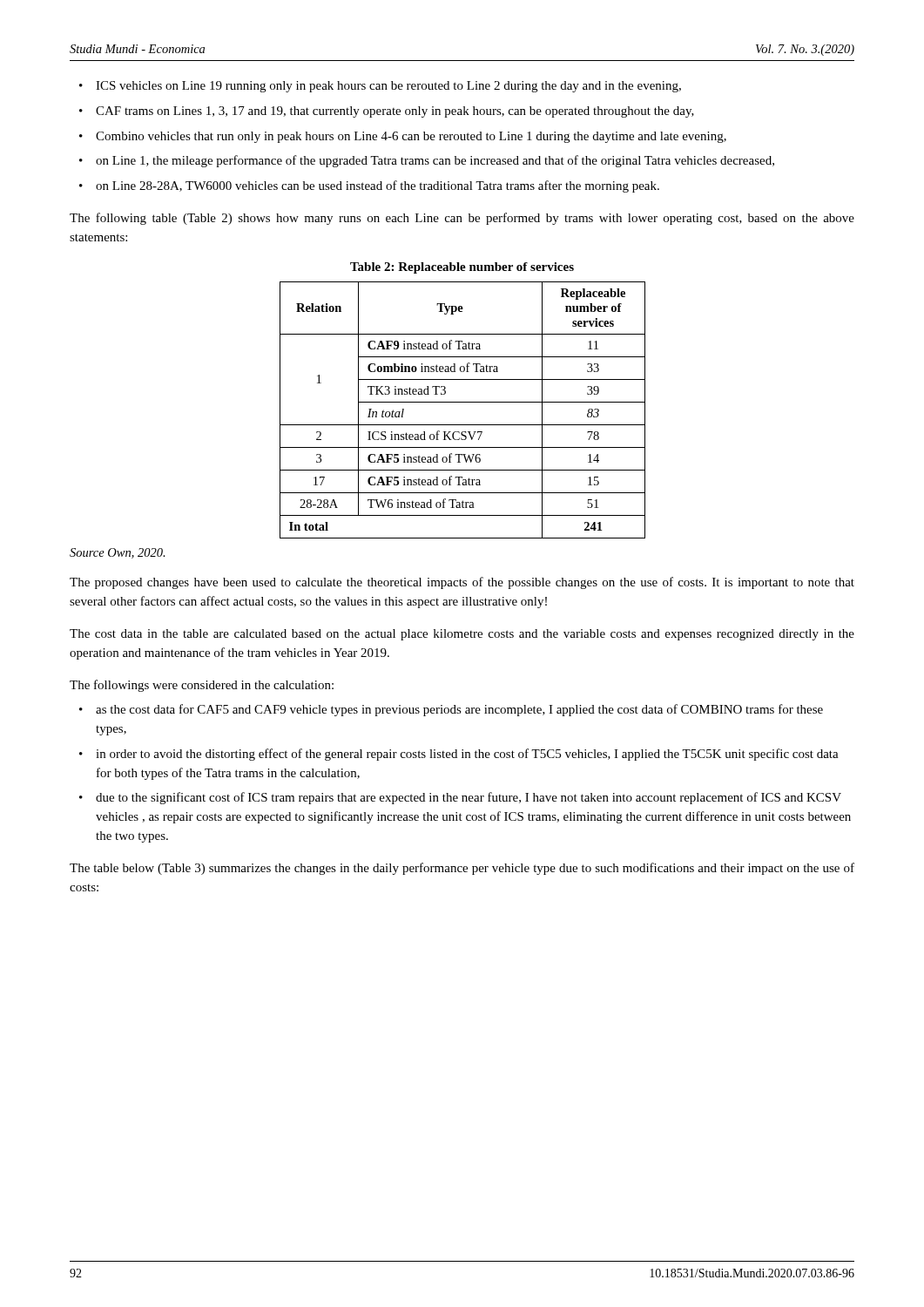Locate the block starting "The cost data in the table are"
The height and width of the screenshot is (1307, 924).
462,643
